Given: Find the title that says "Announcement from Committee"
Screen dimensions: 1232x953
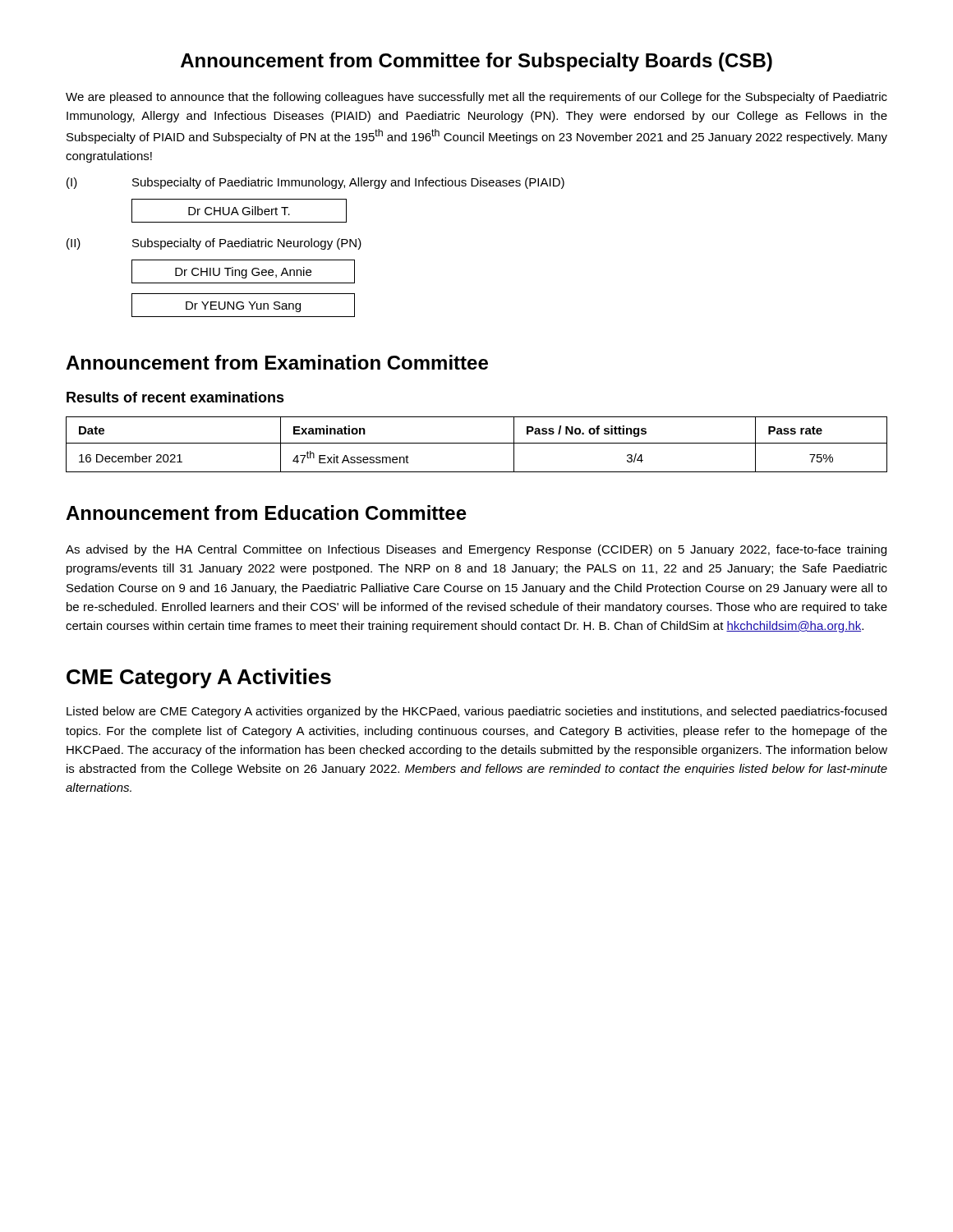Looking at the screenshot, I should pyautogui.click(x=476, y=61).
